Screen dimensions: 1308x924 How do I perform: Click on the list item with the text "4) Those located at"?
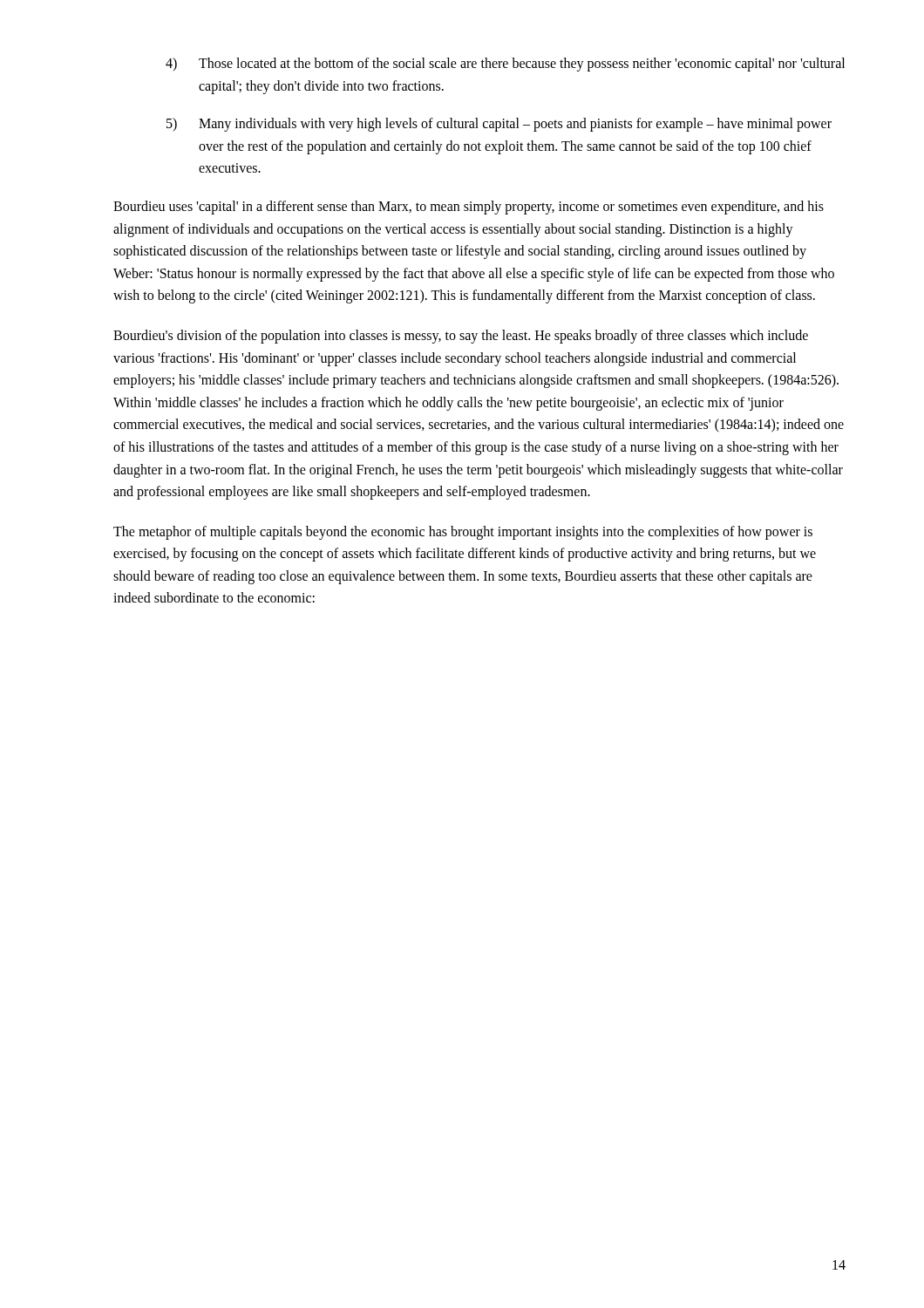[x=506, y=75]
